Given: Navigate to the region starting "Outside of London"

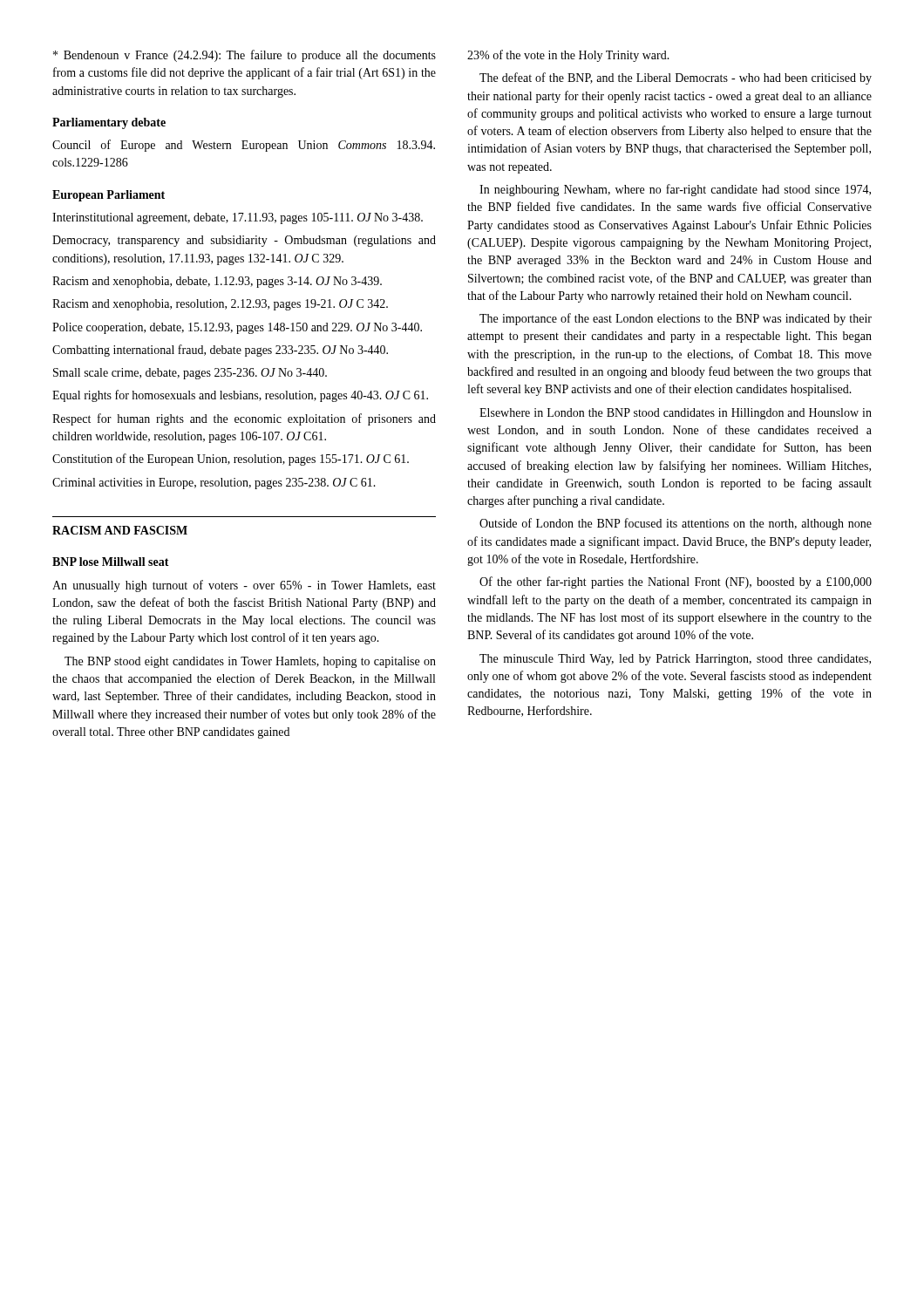Looking at the screenshot, I should click(x=669, y=542).
